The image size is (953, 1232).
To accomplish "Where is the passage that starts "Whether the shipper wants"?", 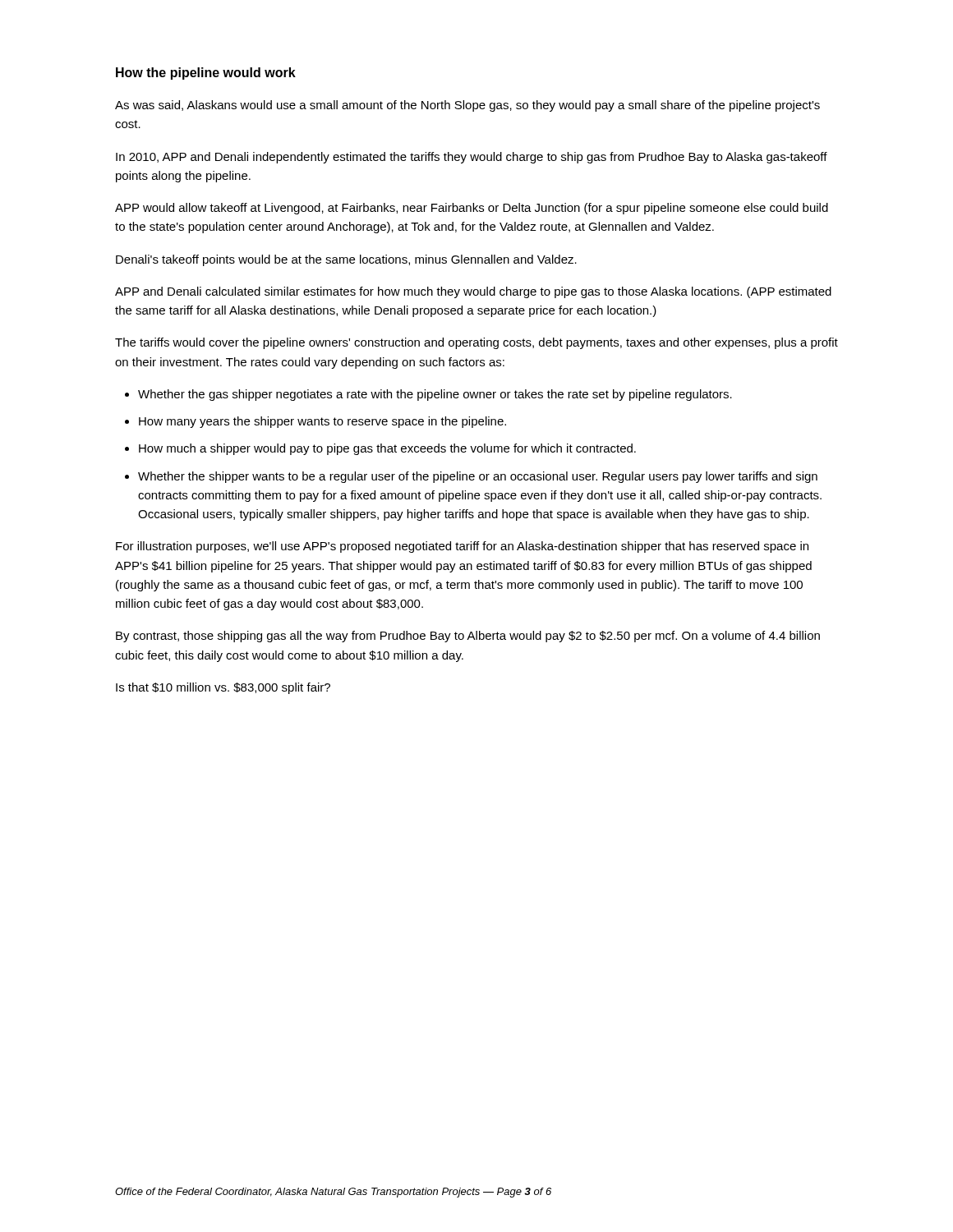I will (x=480, y=495).
